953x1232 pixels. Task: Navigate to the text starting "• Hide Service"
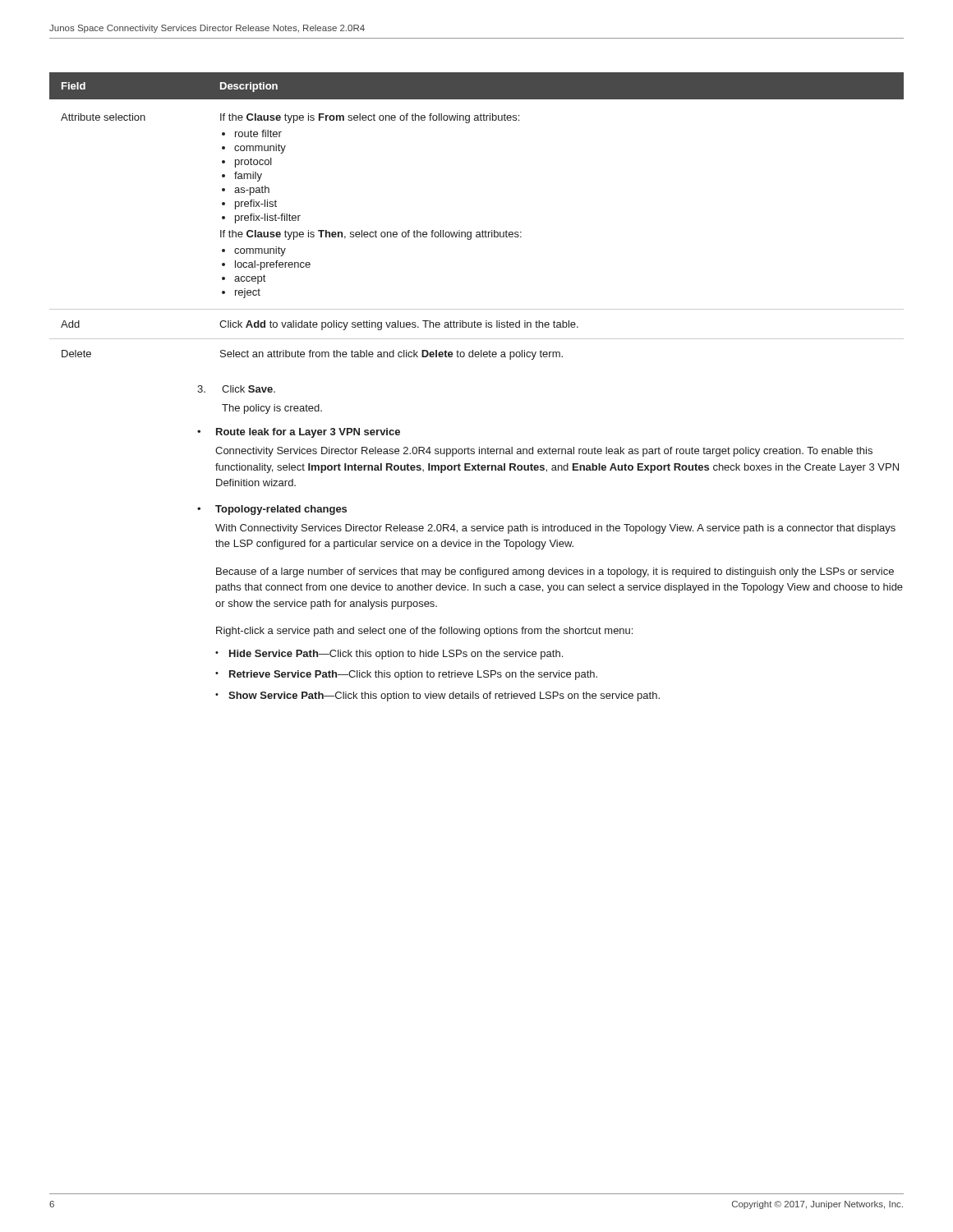pos(390,653)
